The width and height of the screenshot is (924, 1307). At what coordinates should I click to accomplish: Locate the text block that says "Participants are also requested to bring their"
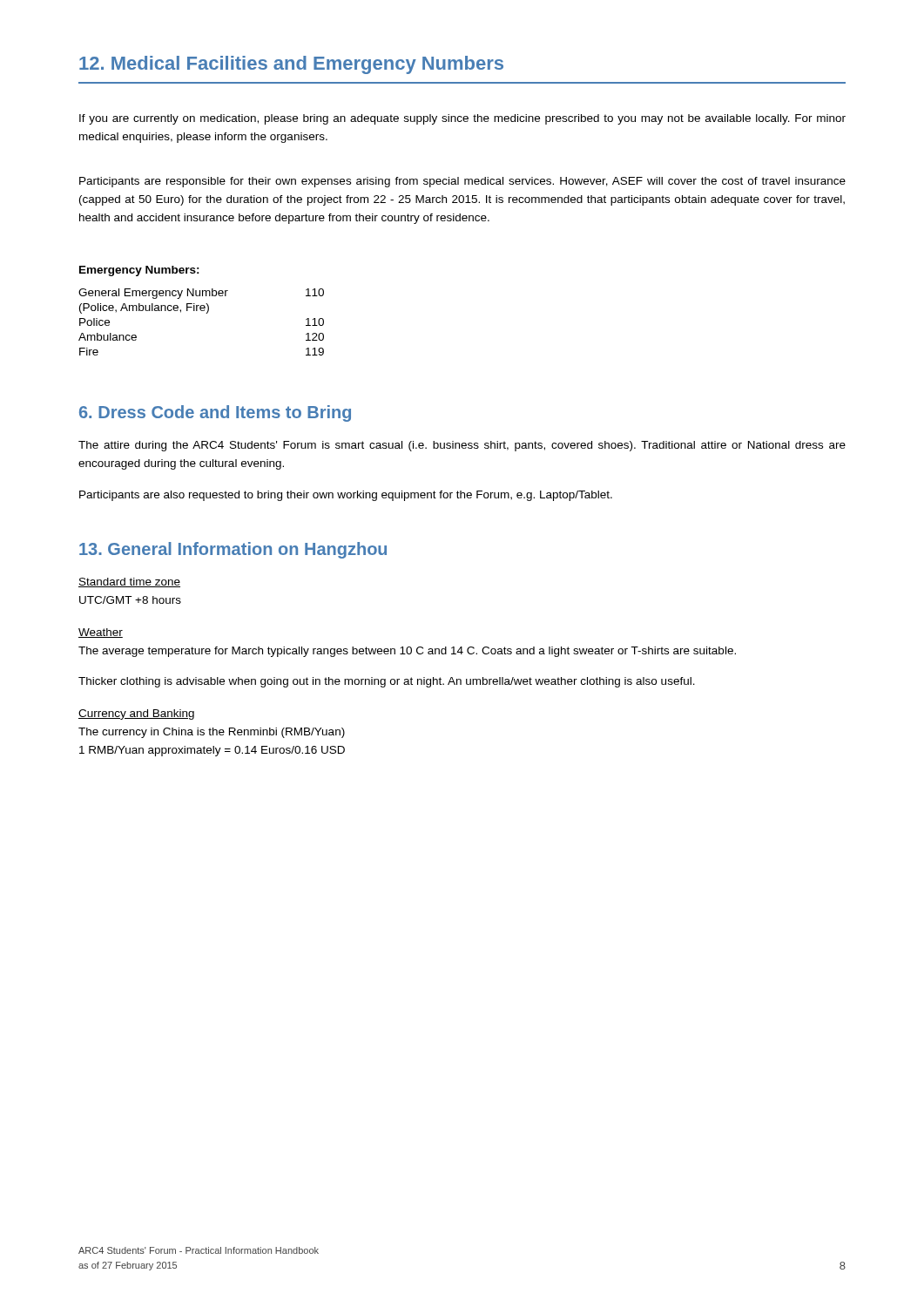462,496
